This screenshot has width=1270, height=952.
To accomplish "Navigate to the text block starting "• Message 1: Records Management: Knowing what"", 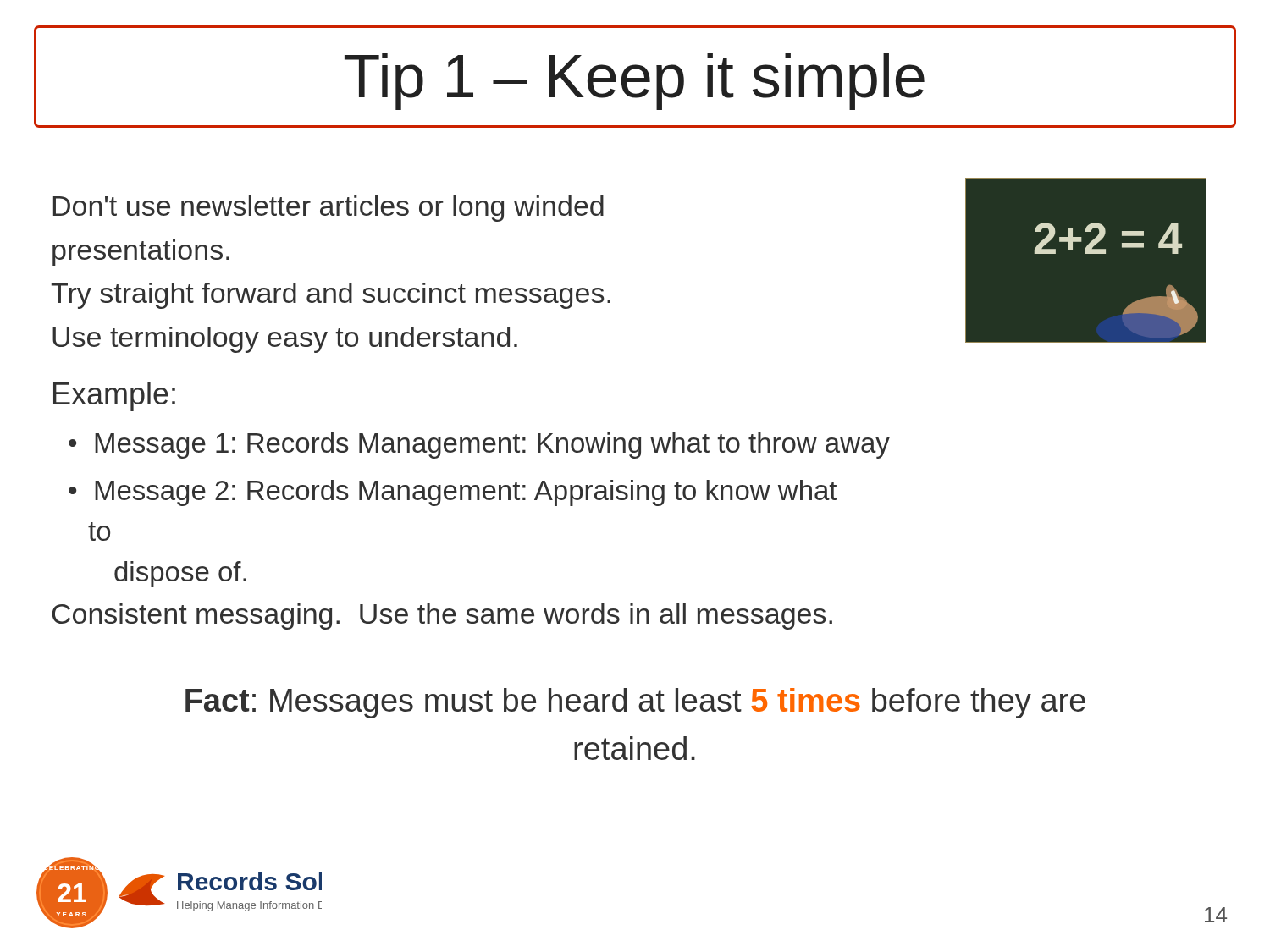I will 479,443.
